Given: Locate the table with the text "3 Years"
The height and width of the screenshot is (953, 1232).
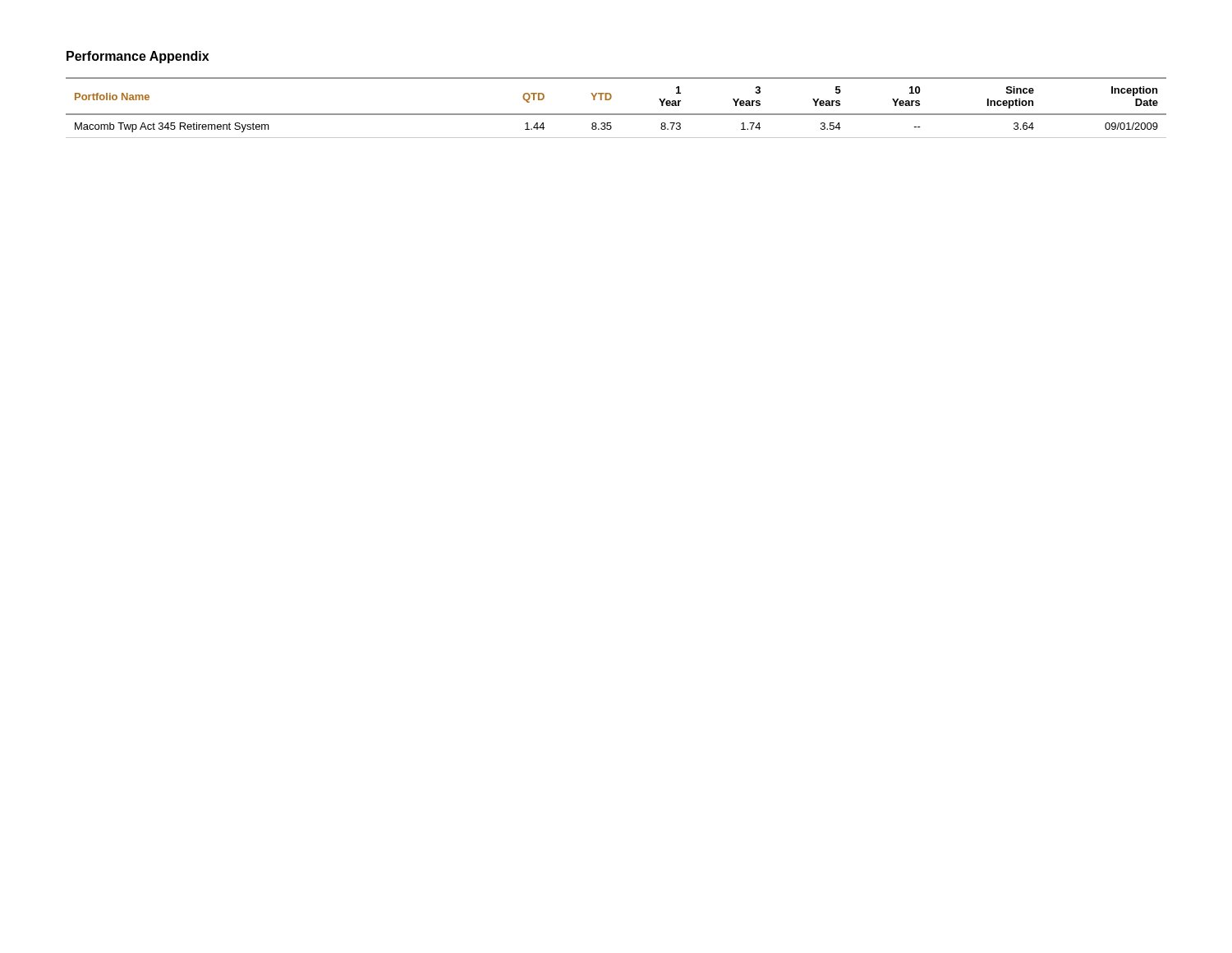Looking at the screenshot, I should click(616, 108).
